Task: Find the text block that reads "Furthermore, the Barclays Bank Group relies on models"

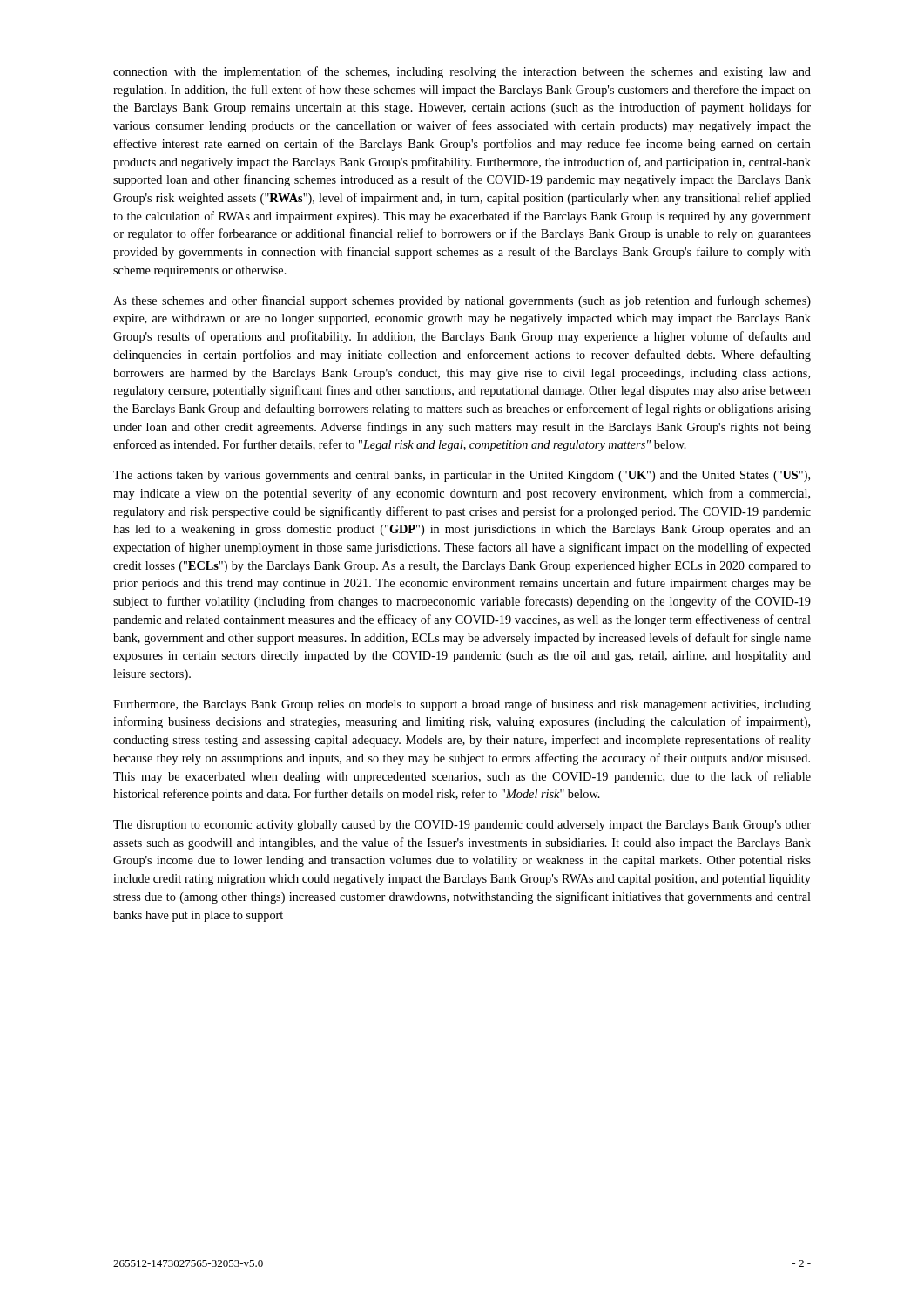Action: [x=462, y=749]
